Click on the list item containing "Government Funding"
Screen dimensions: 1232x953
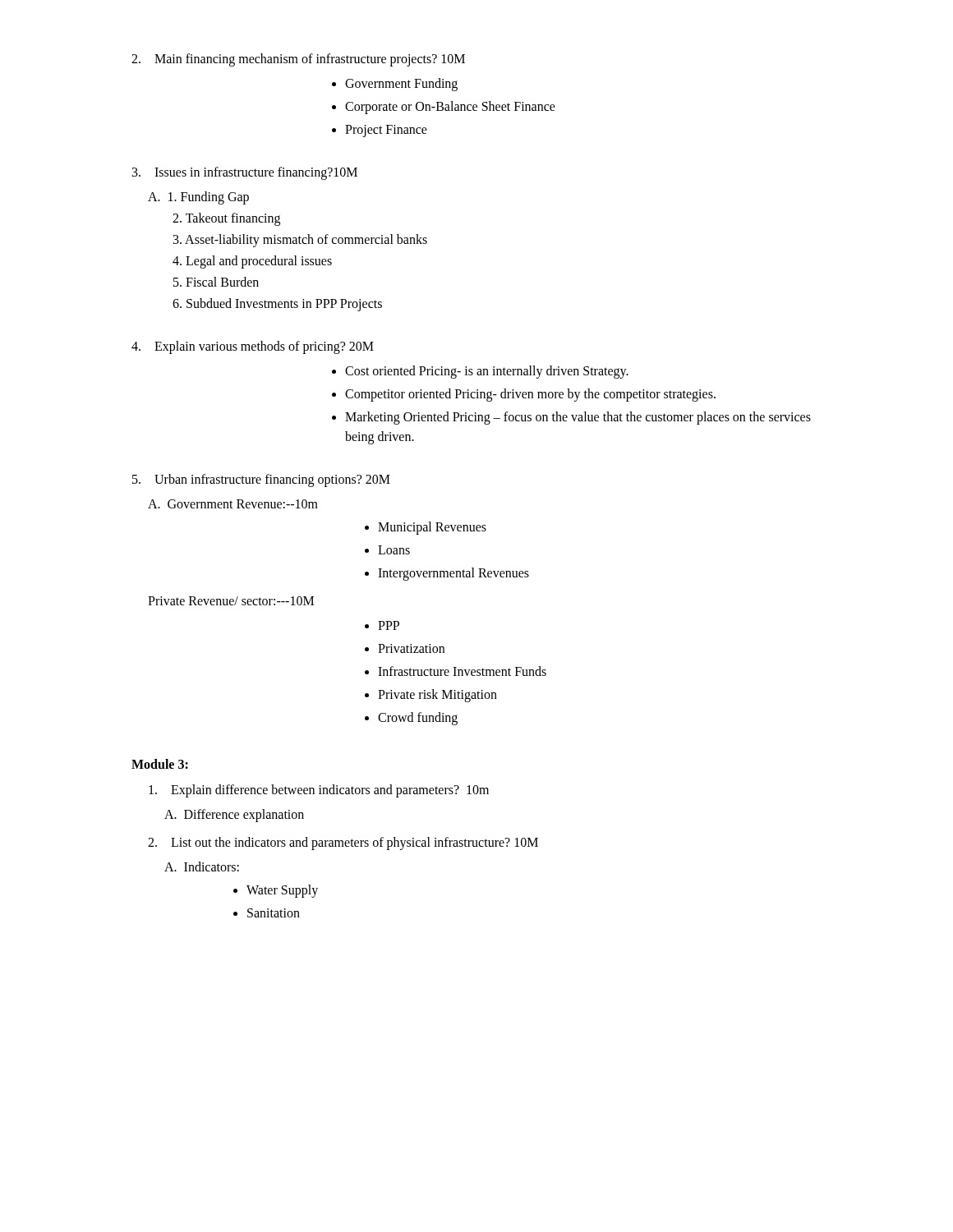click(401, 83)
